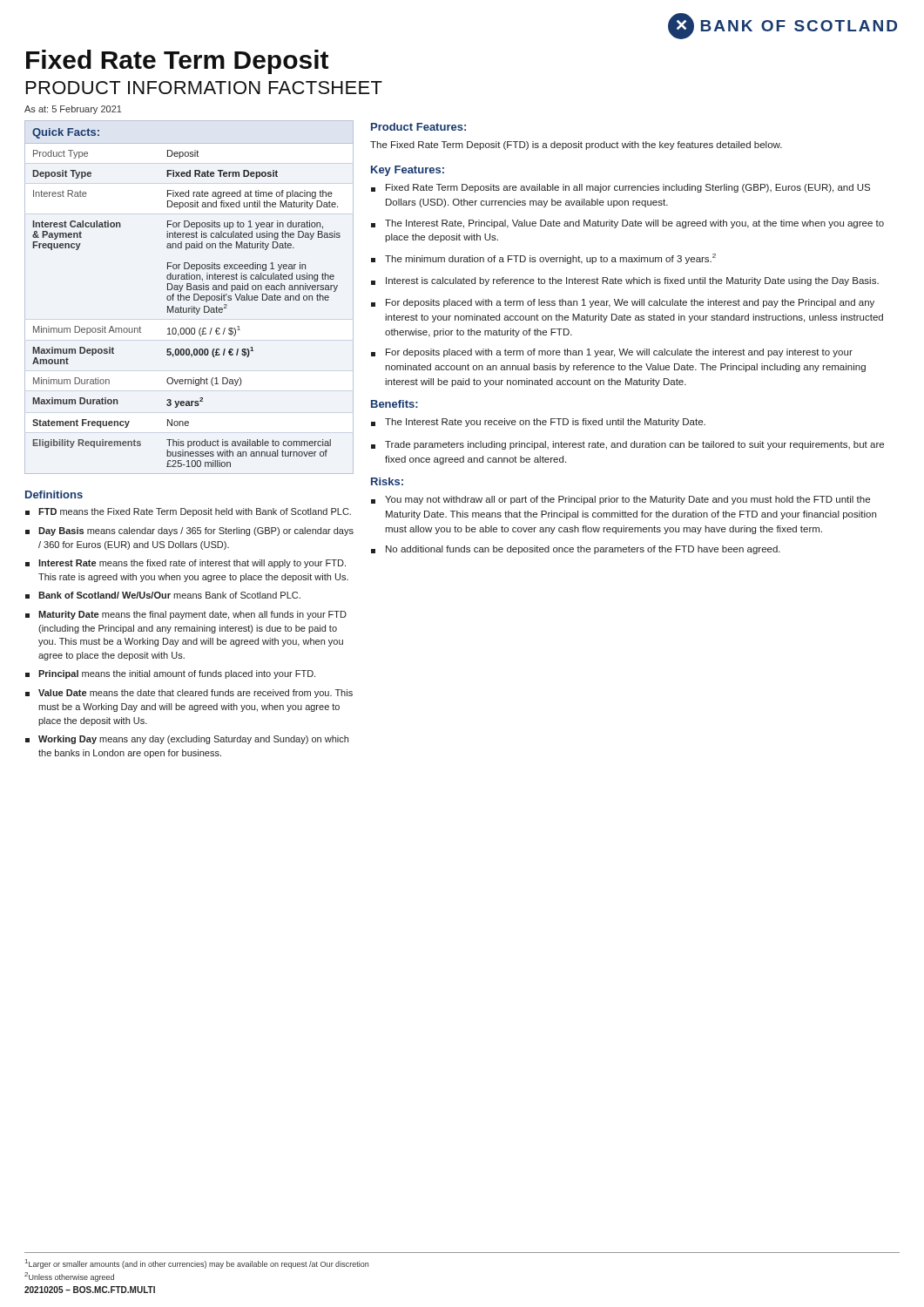This screenshot has height=1307, width=924.
Task: Locate the element starting "Day Basis means calendar days / 365"
Action: (x=189, y=538)
